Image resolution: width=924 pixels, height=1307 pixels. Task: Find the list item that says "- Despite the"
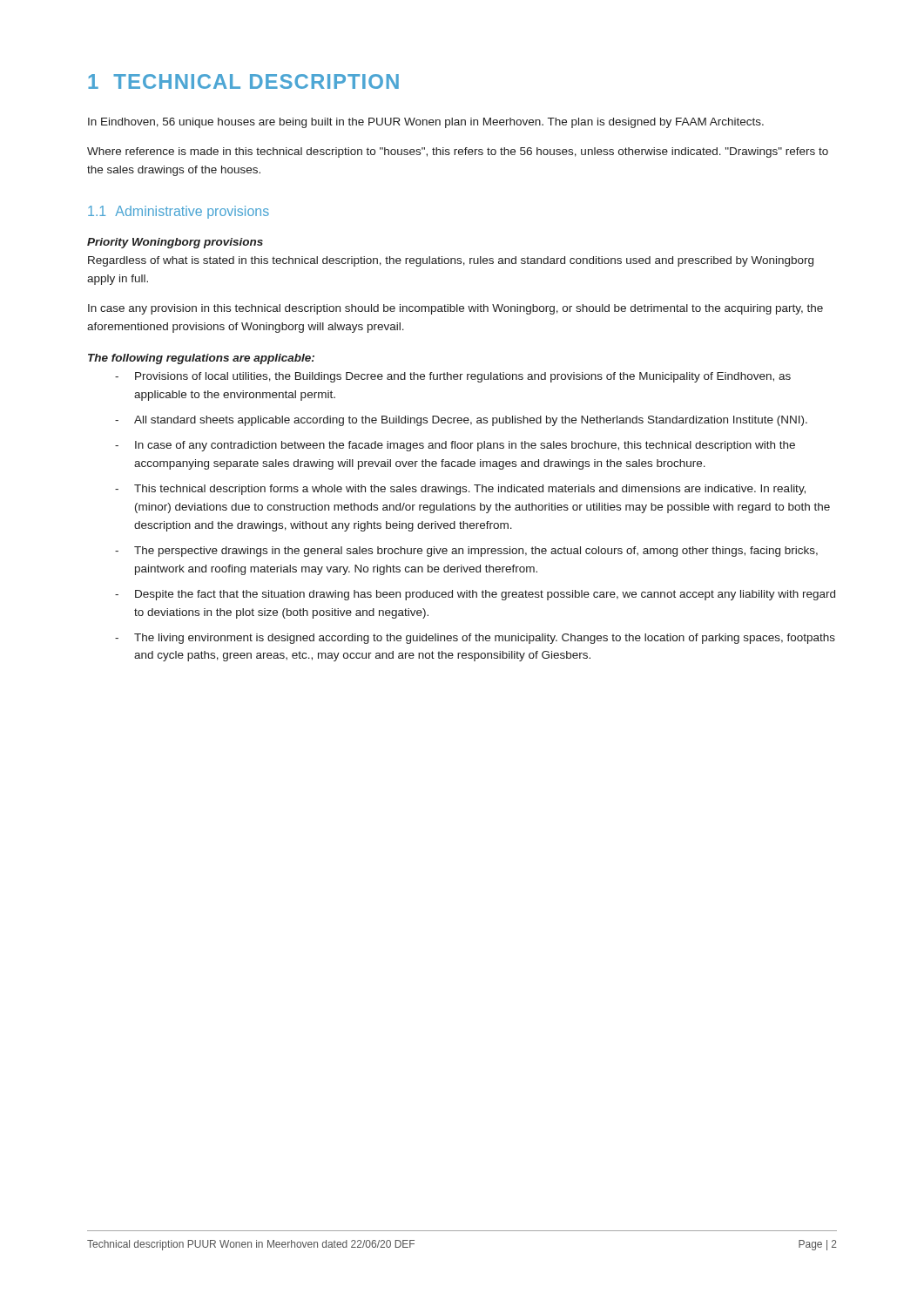474,604
